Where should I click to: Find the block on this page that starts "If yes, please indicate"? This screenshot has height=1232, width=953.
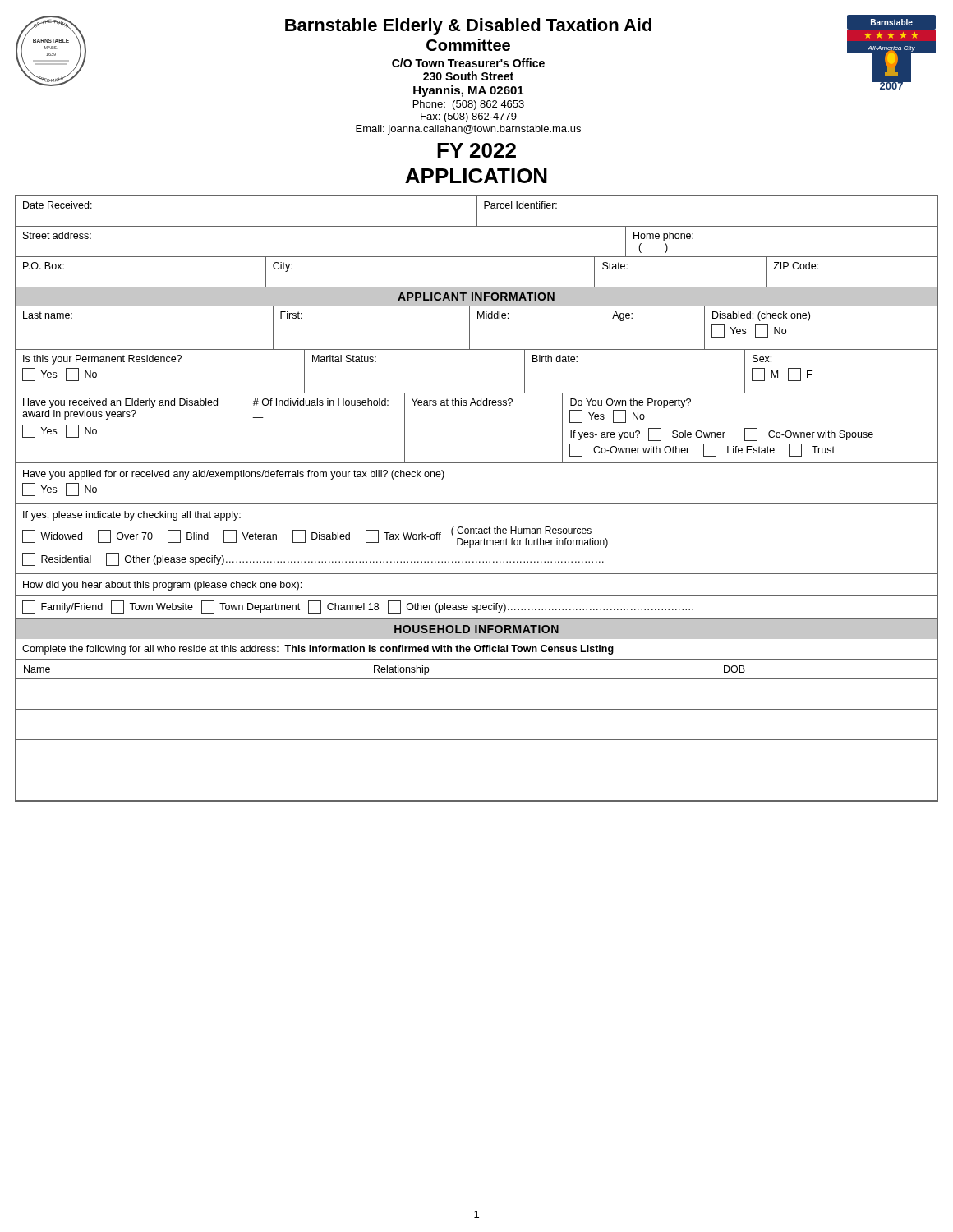[315, 538]
